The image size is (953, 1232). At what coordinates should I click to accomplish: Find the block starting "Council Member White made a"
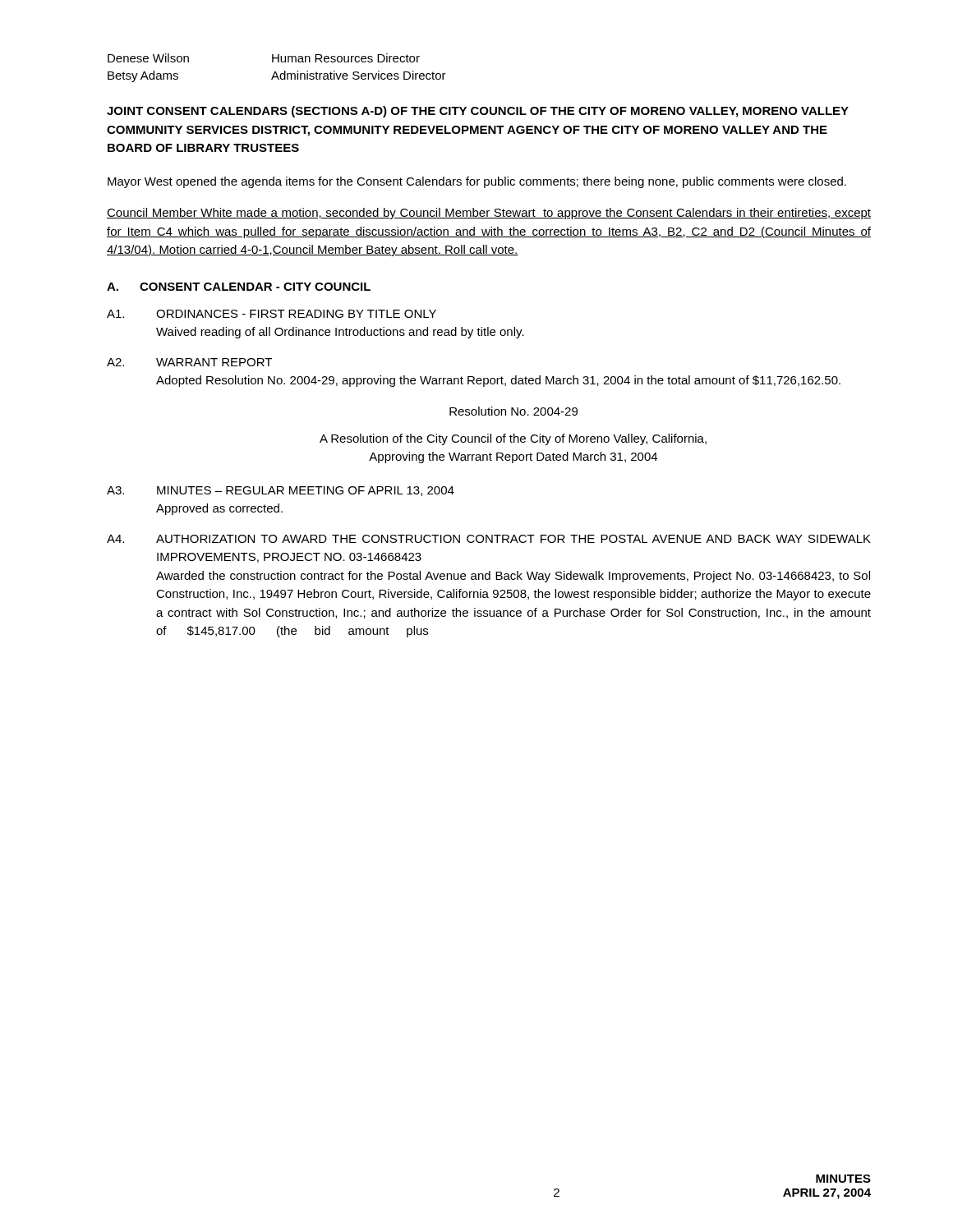489,231
